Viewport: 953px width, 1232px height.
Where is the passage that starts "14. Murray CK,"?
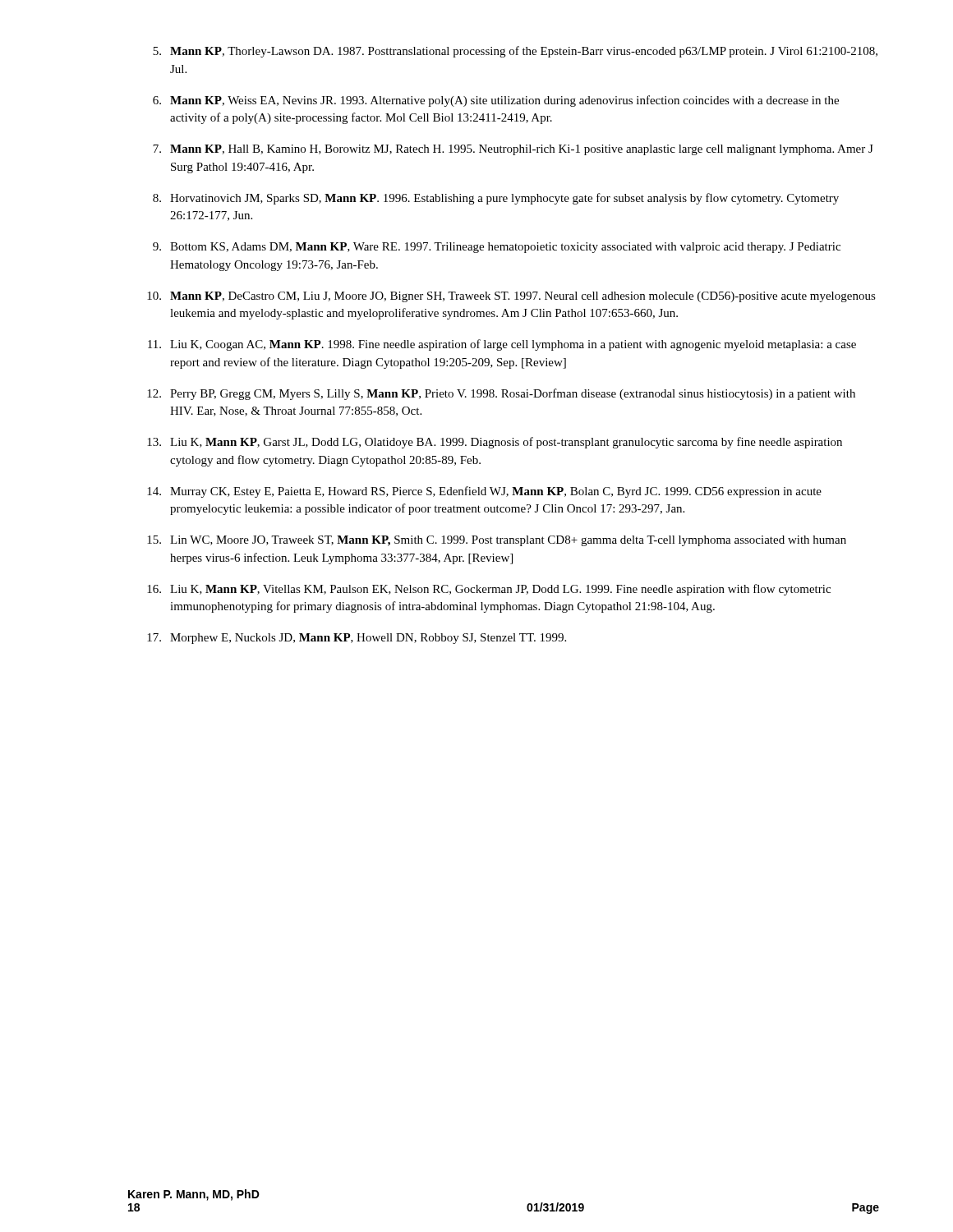coord(503,500)
